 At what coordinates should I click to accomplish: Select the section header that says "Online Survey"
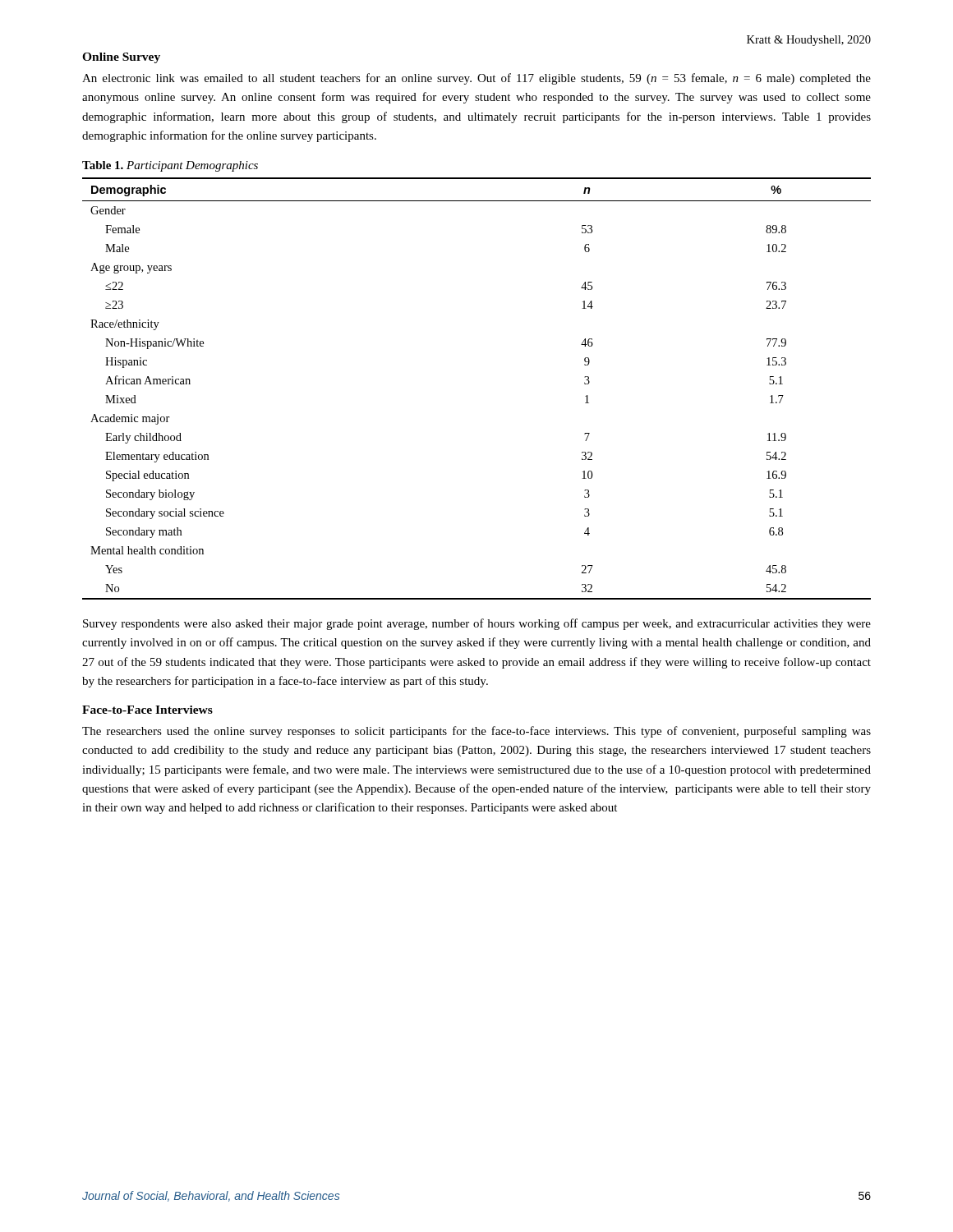[x=121, y=56]
